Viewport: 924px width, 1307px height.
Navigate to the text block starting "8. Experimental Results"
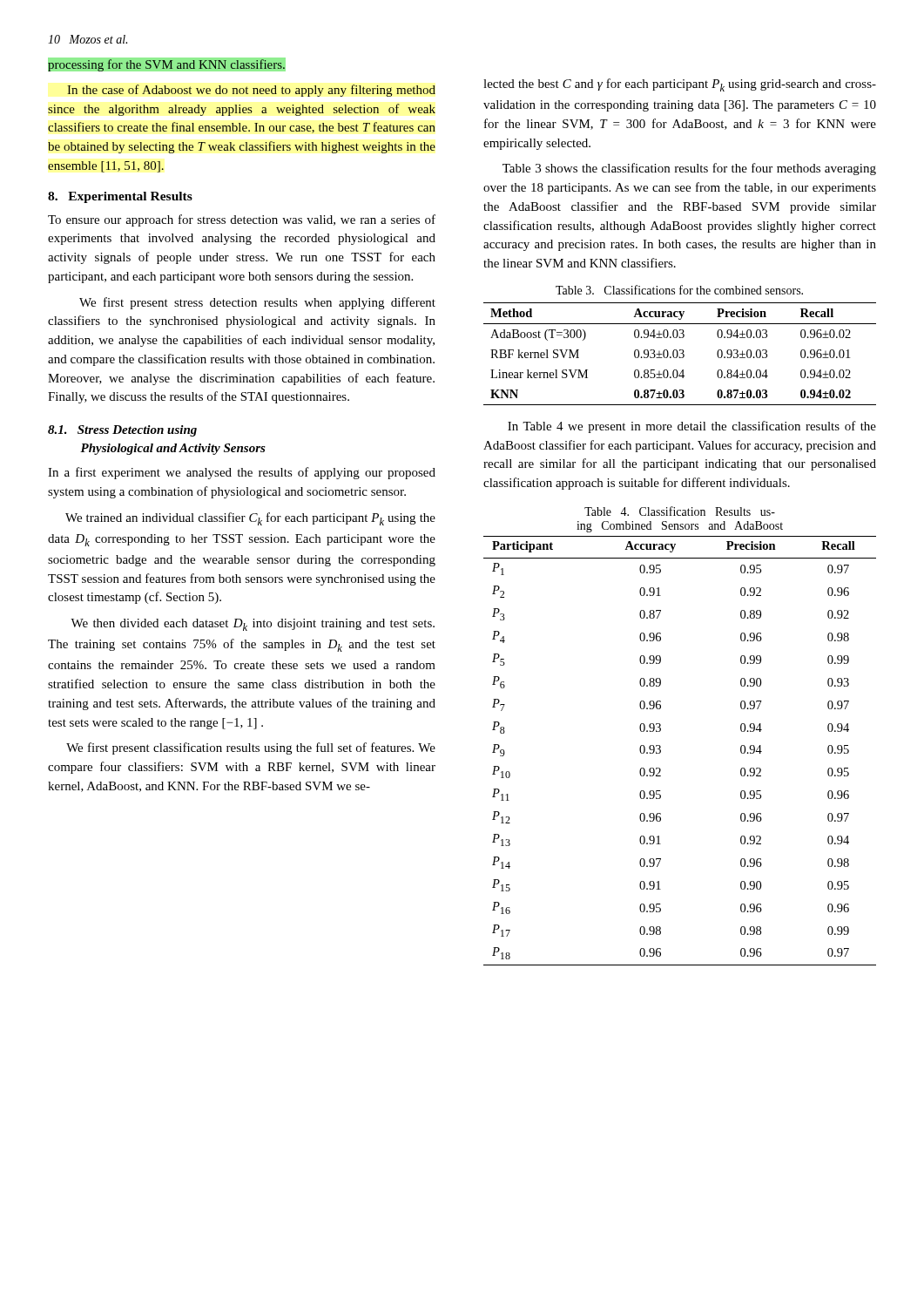coord(120,195)
